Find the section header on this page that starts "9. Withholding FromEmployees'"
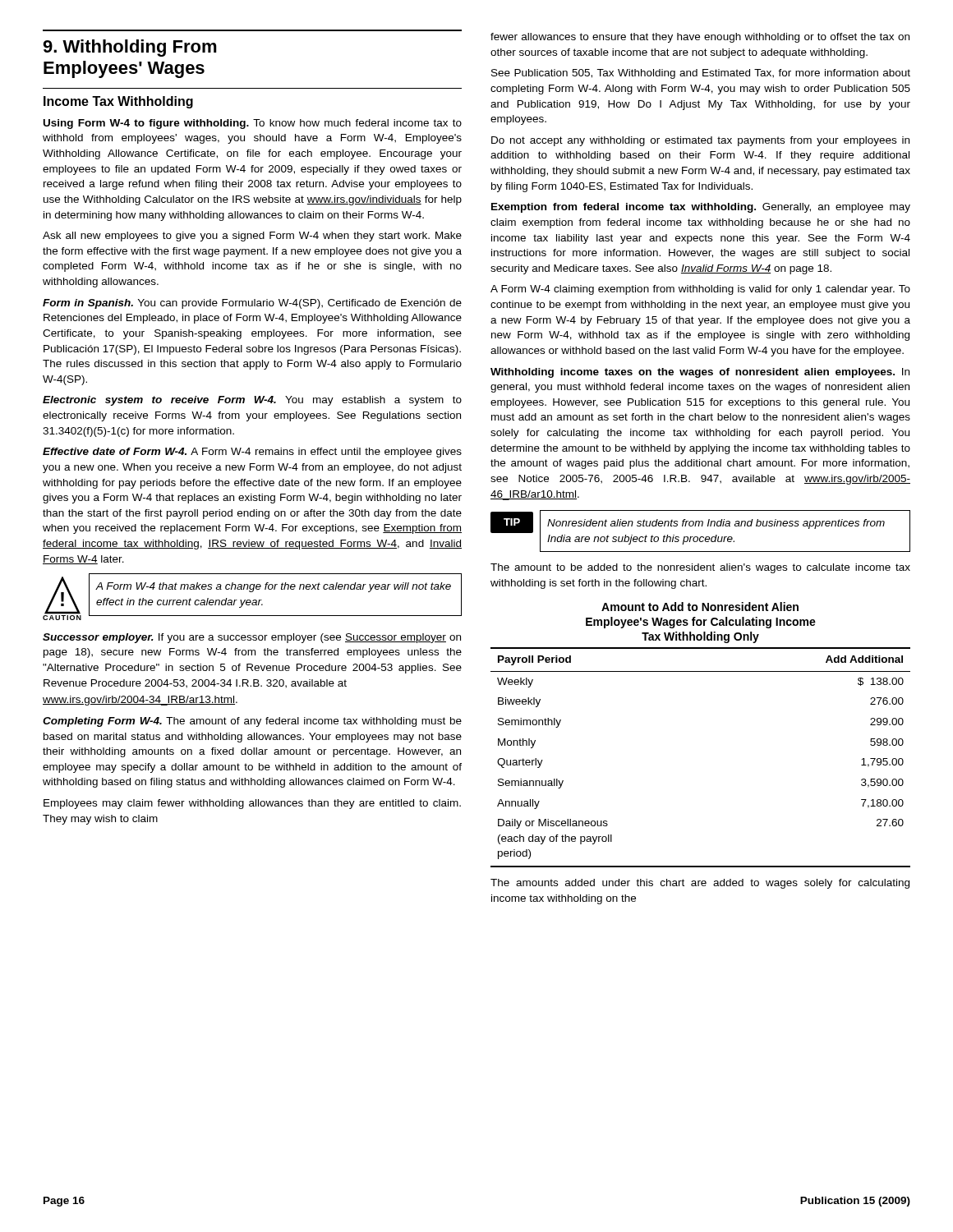This screenshot has width=953, height=1232. coord(130,48)
